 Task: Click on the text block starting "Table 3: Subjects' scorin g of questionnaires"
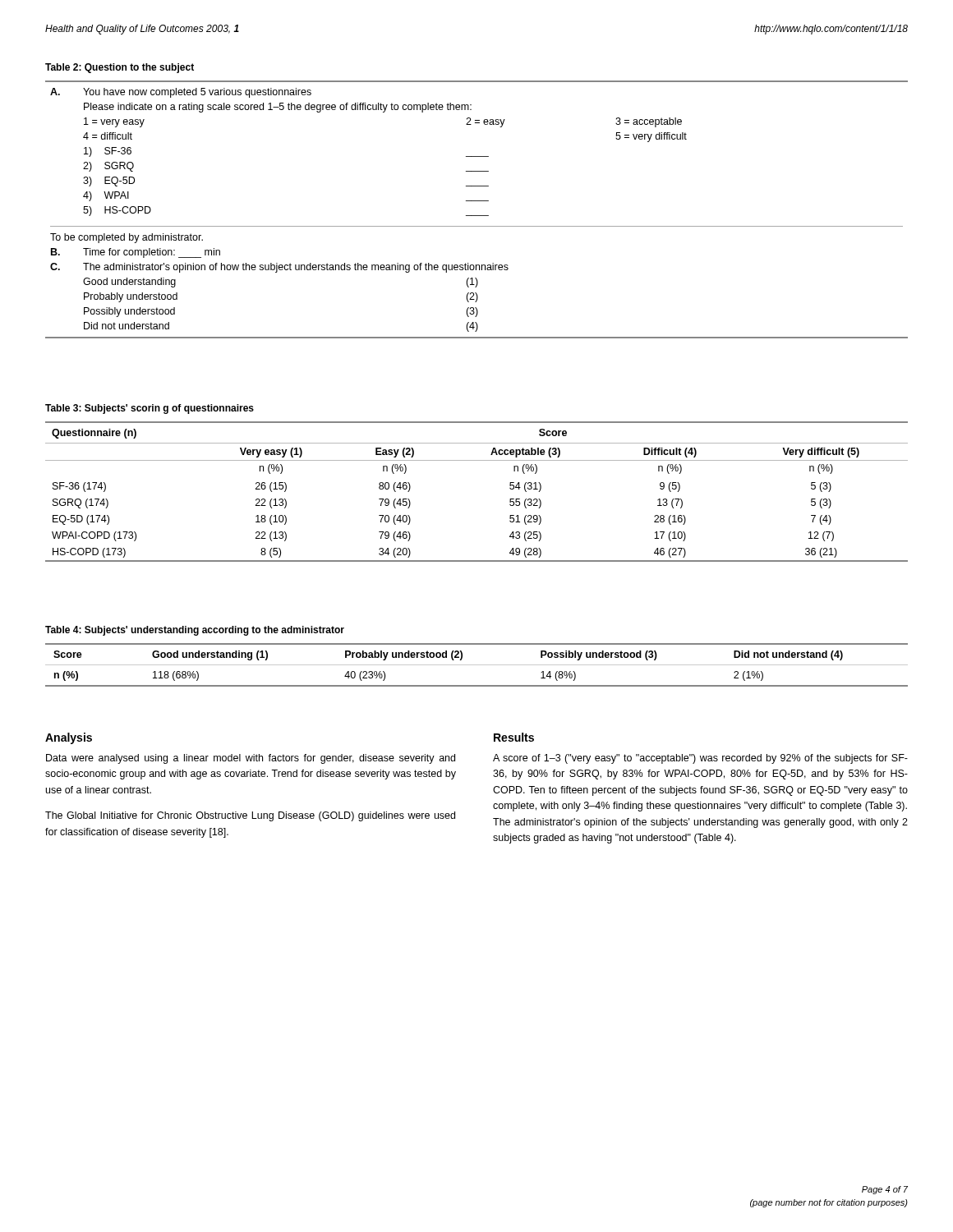(x=150, y=408)
